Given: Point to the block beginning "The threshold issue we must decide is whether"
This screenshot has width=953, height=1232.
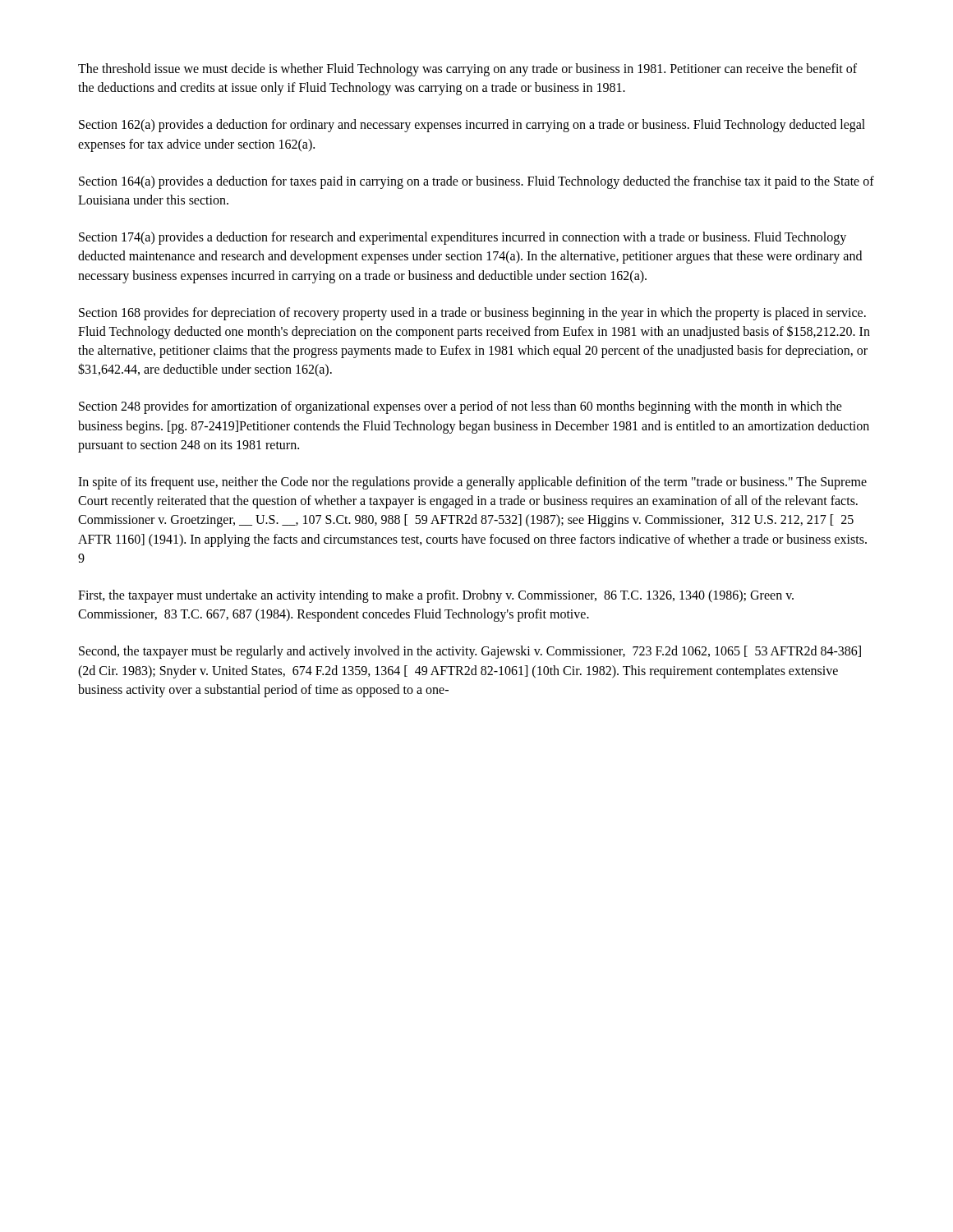Looking at the screenshot, I should point(467,78).
